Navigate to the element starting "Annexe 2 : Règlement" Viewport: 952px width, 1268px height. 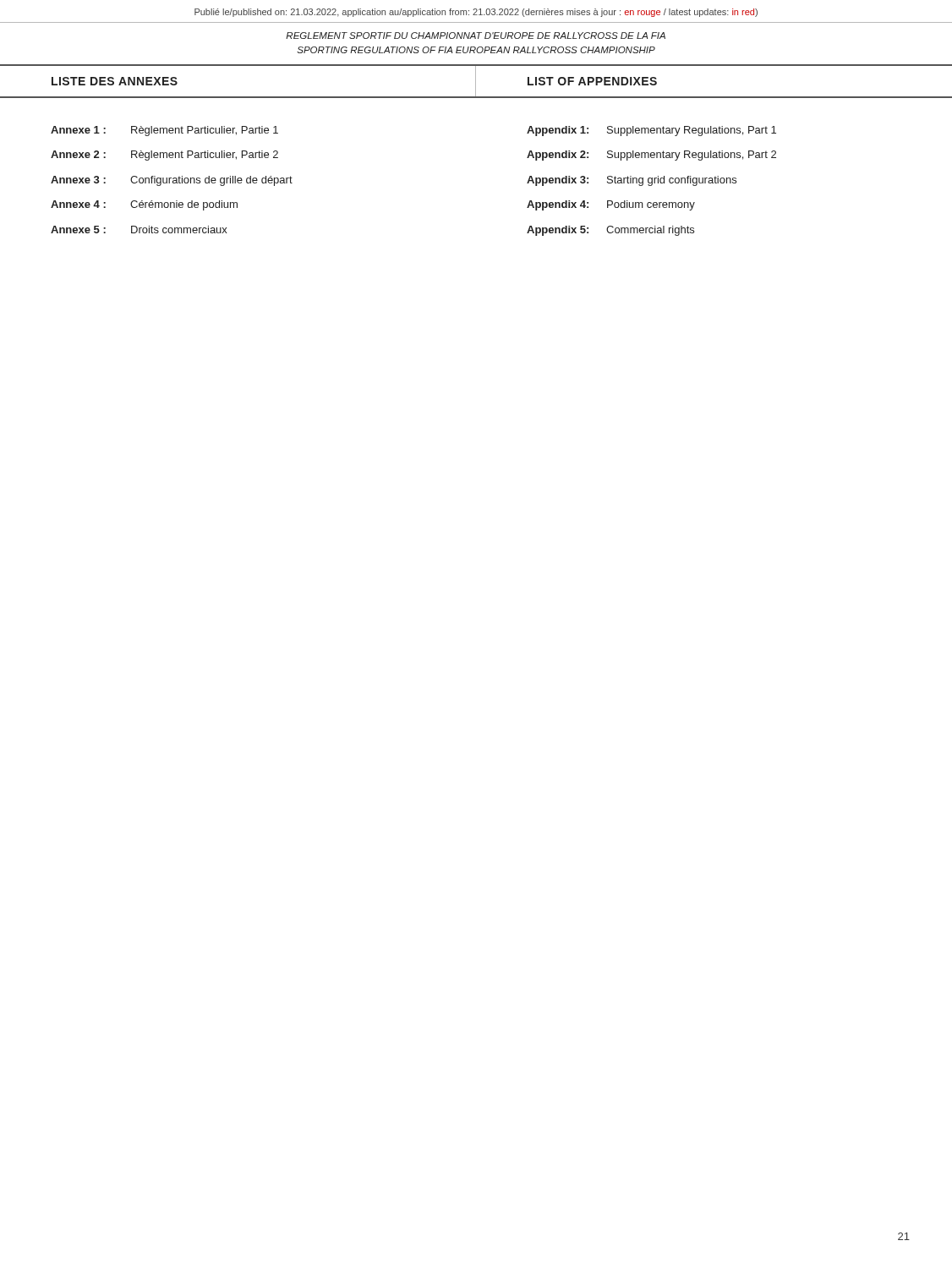(165, 154)
